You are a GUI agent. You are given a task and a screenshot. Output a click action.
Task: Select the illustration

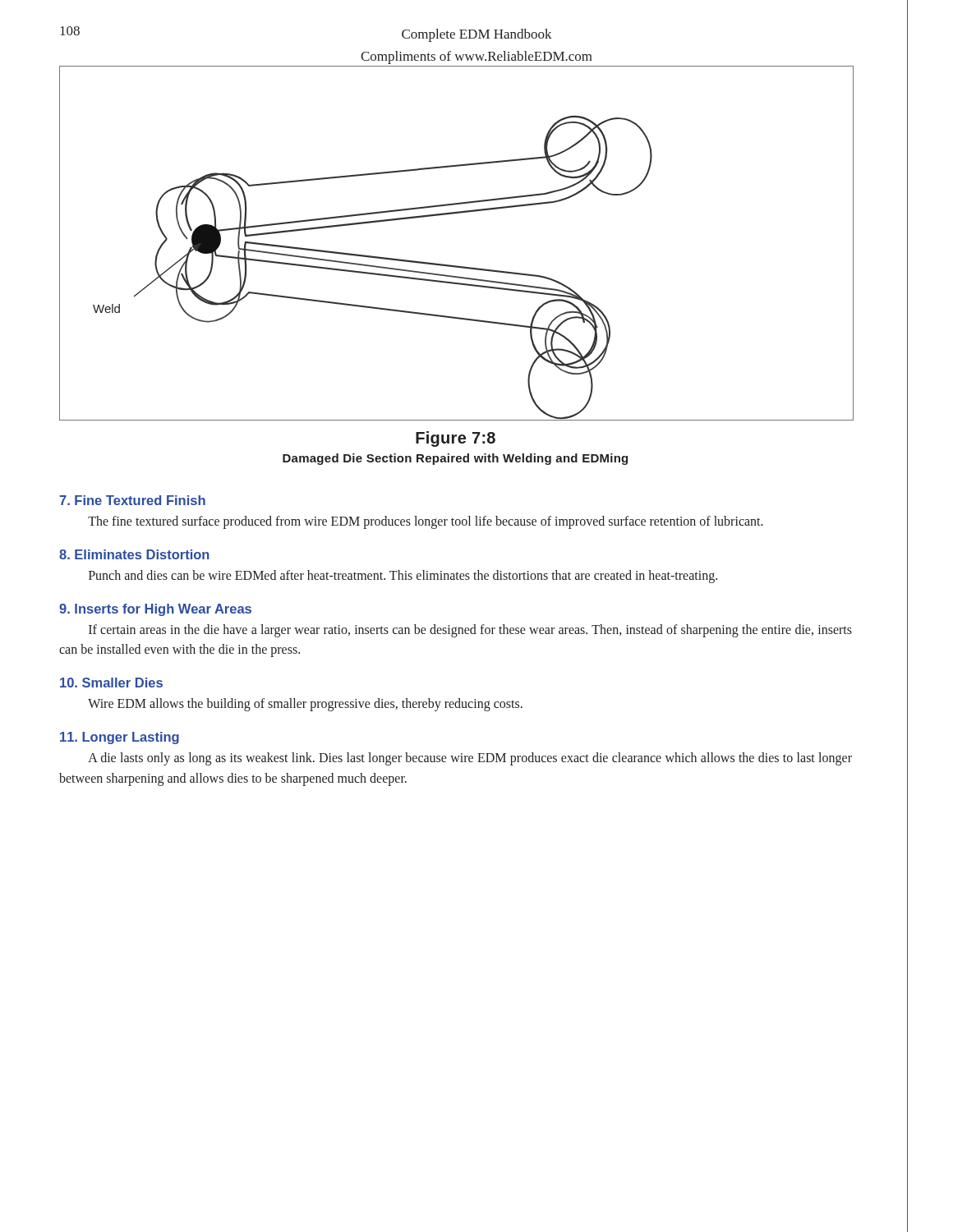click(456, 243)
